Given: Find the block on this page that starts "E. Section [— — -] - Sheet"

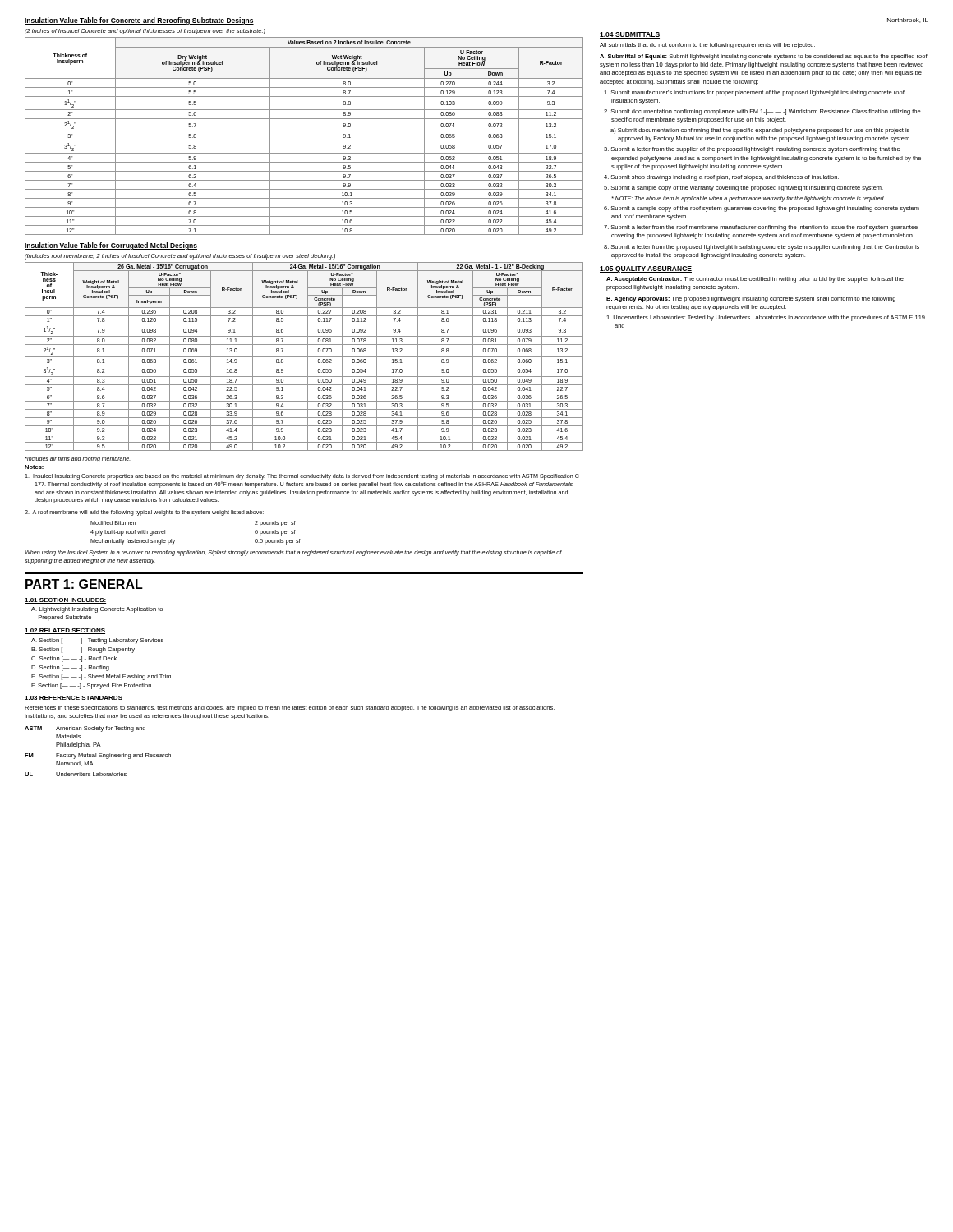Looking at the screenshot, I should tap(101, 676).
